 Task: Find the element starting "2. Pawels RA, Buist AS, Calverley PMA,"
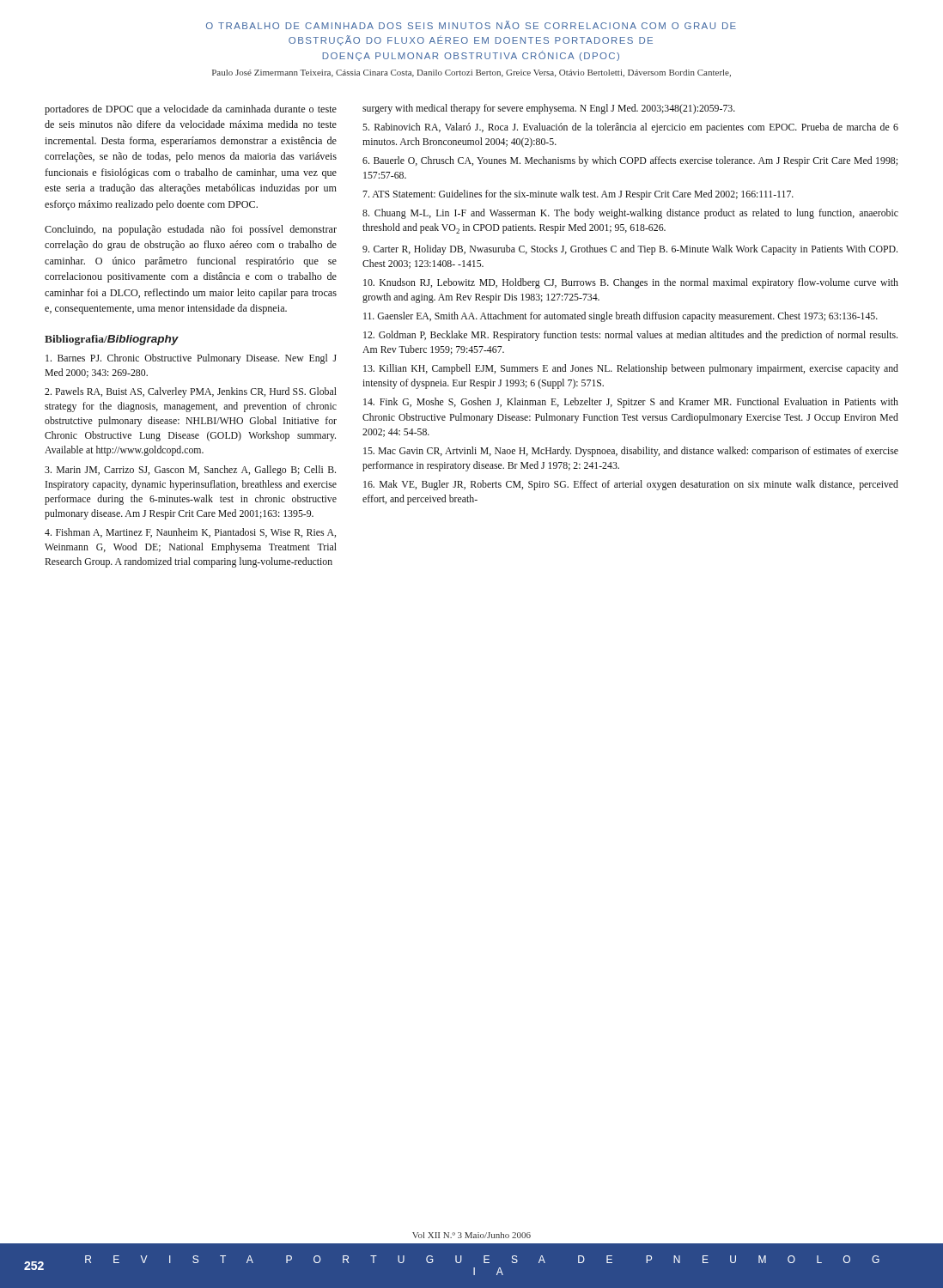pyautogui.click(x=191, y=421)
